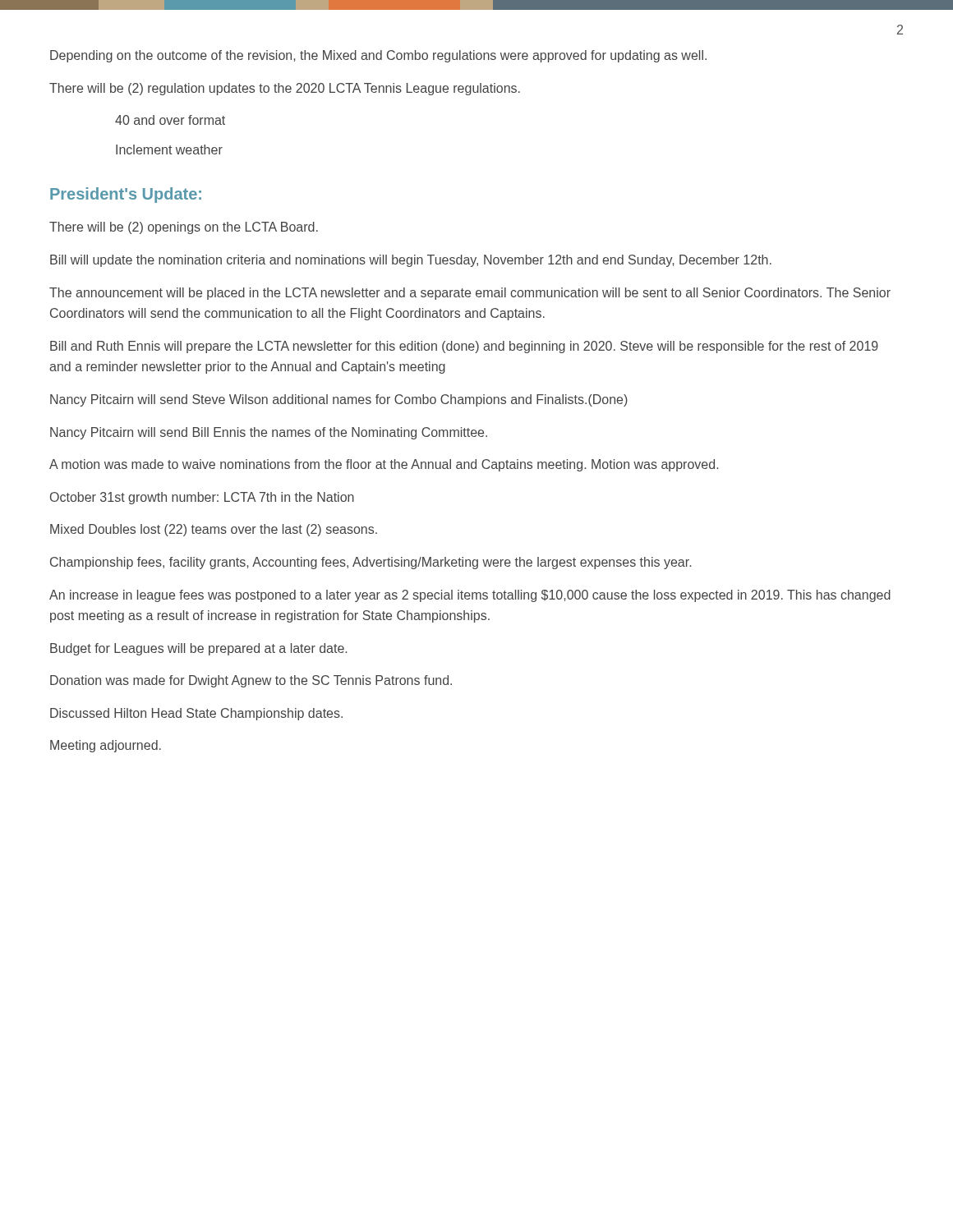Screen dimensions: 1232x953
Task: Find the list item that says "40 and over format"
Action: pyautogui.click(x=170, y=120)
